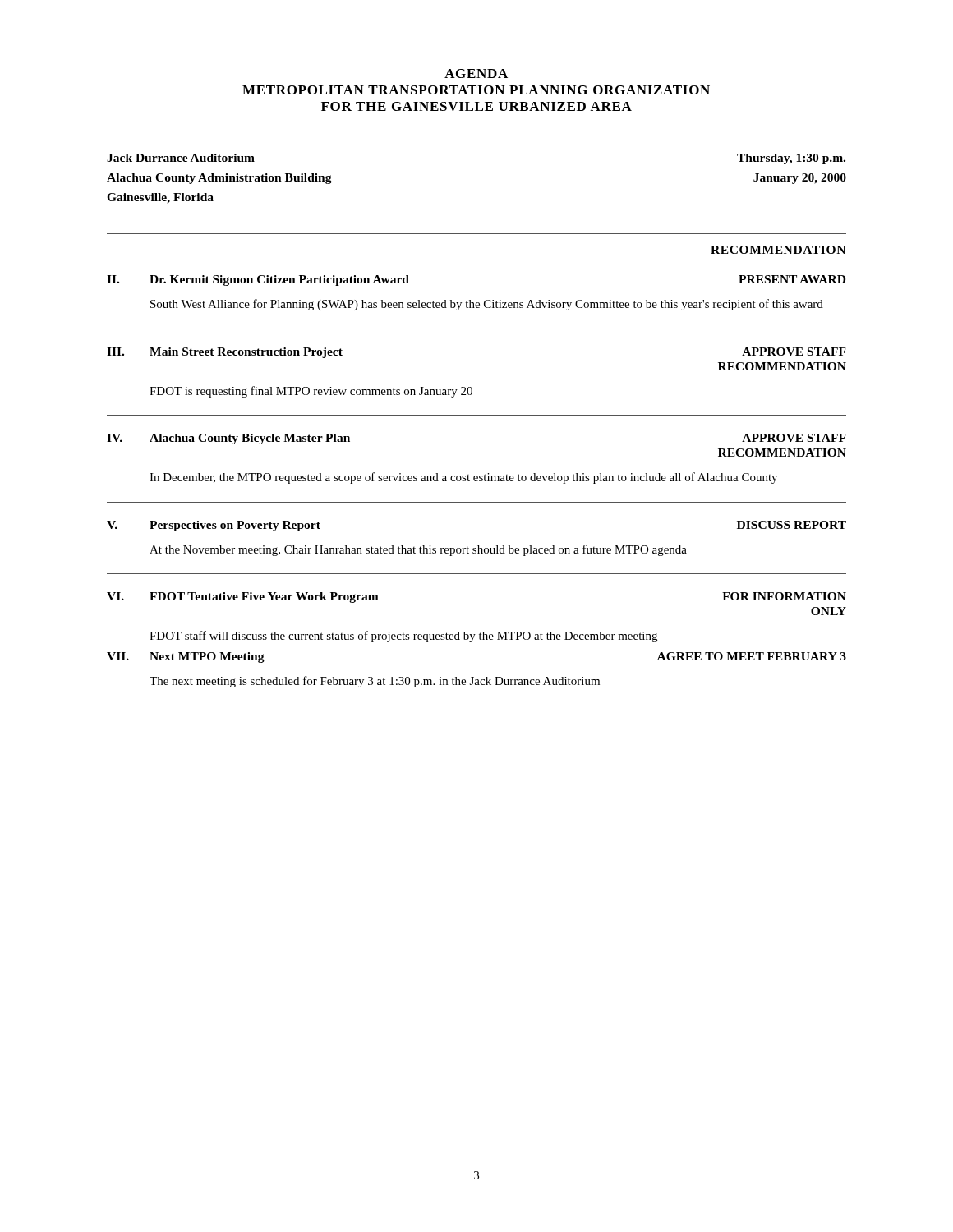
Task: Find the region starting "III. Main Street Reconstruction Project"
Action: click(x=255, y=353)
